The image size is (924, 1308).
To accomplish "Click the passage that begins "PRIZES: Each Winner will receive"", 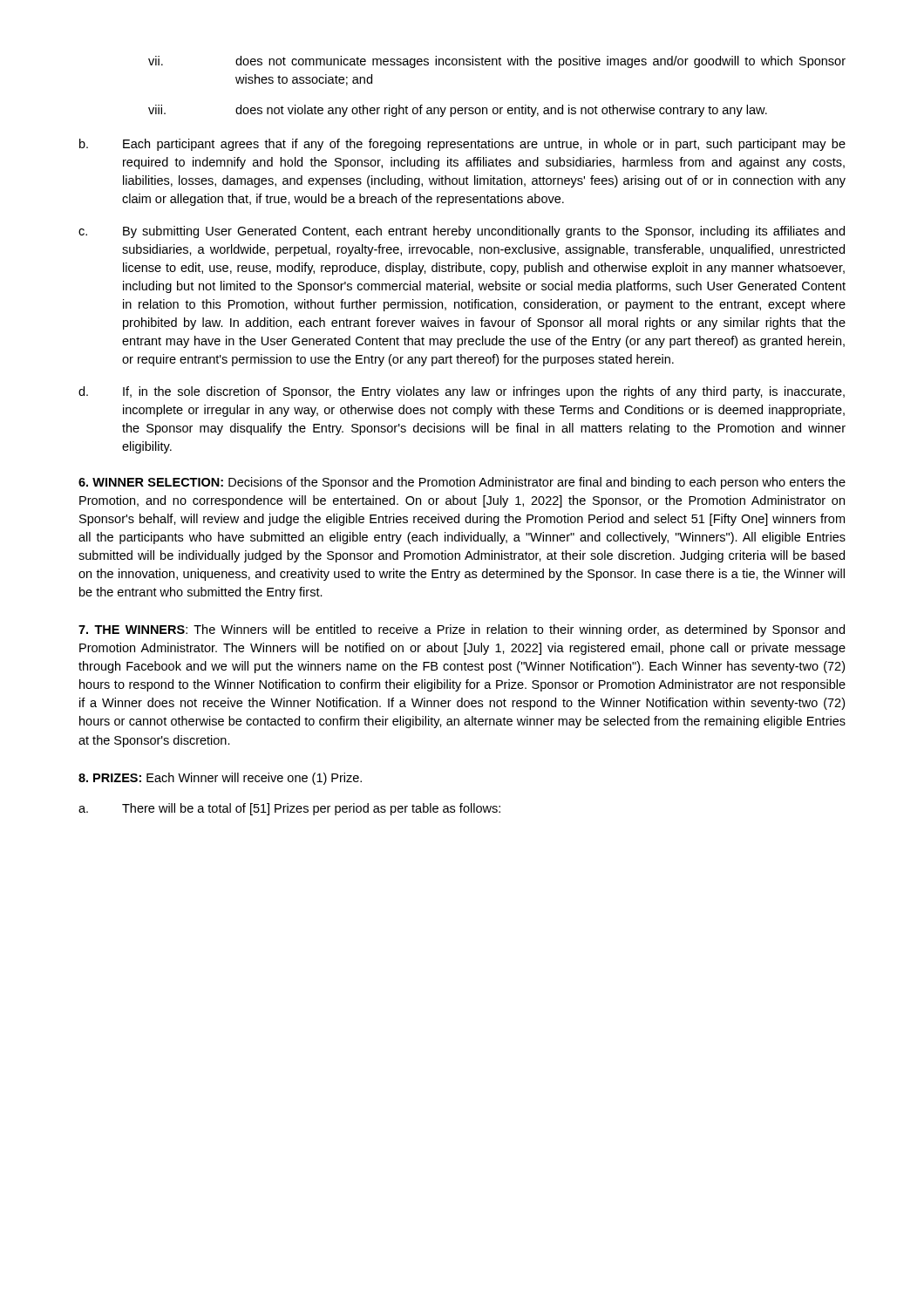I will click(221, 777).
